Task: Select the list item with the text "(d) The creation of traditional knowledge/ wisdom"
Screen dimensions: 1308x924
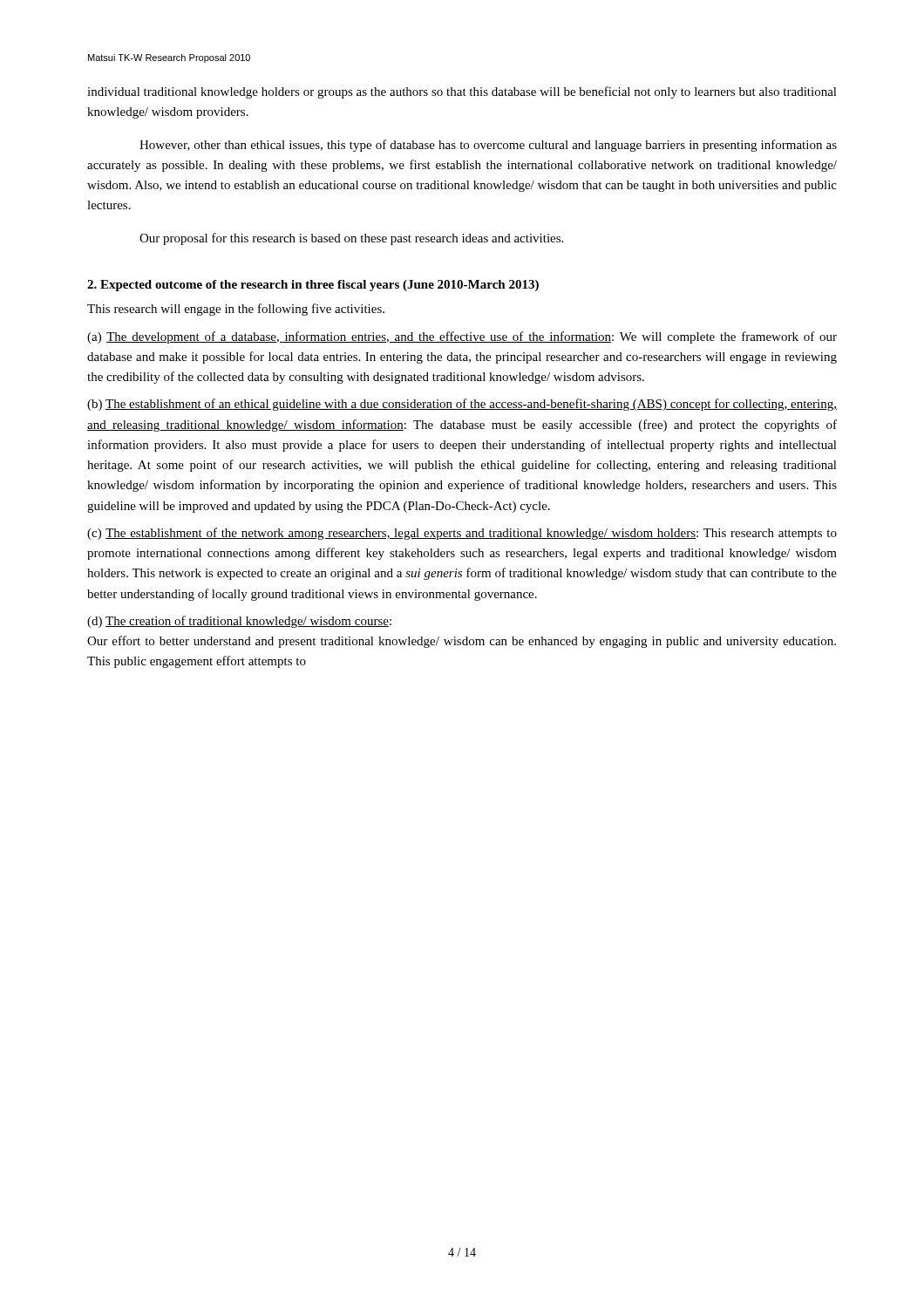Action: tap(462, 641)
